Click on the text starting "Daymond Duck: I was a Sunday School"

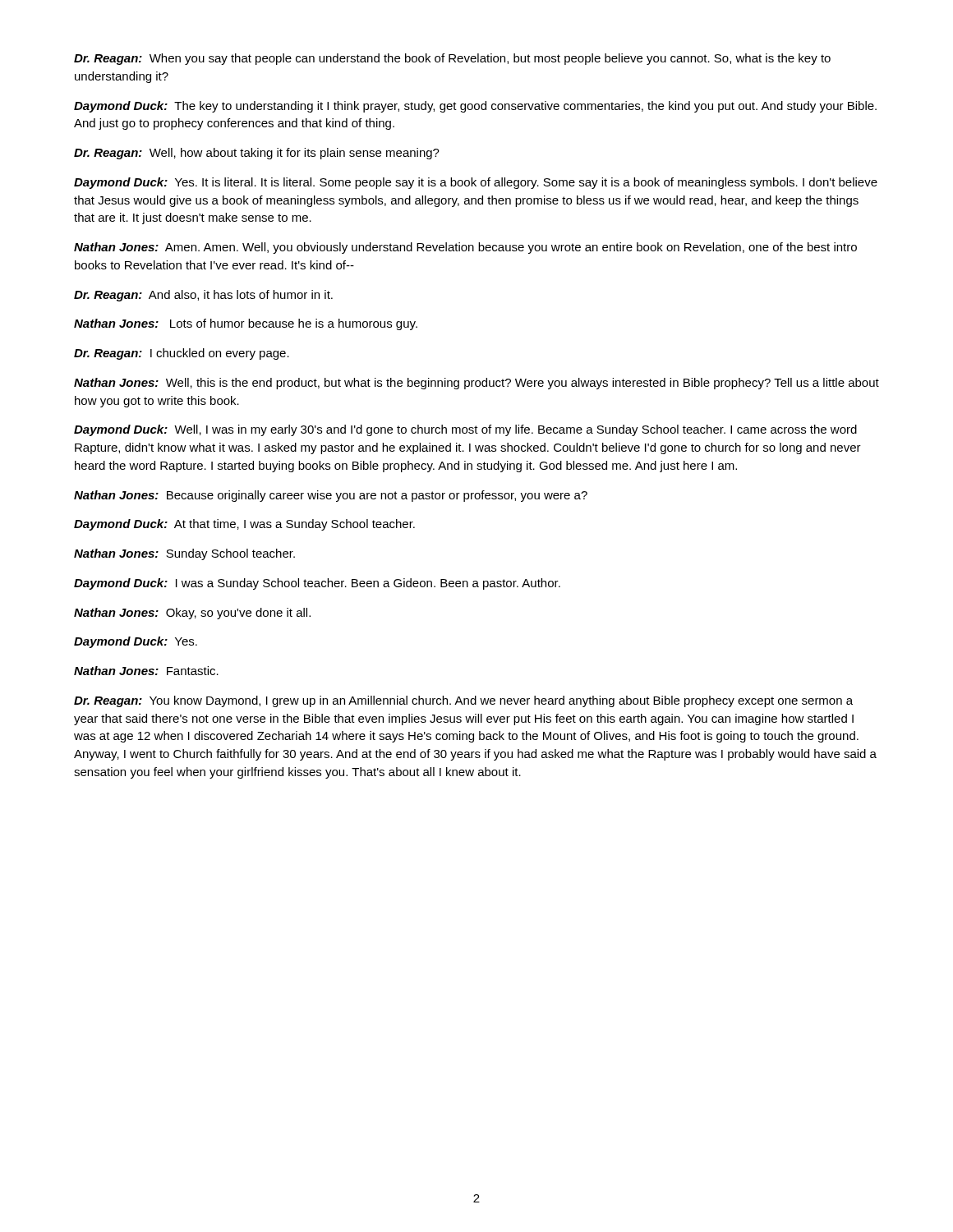coord(317,583)
